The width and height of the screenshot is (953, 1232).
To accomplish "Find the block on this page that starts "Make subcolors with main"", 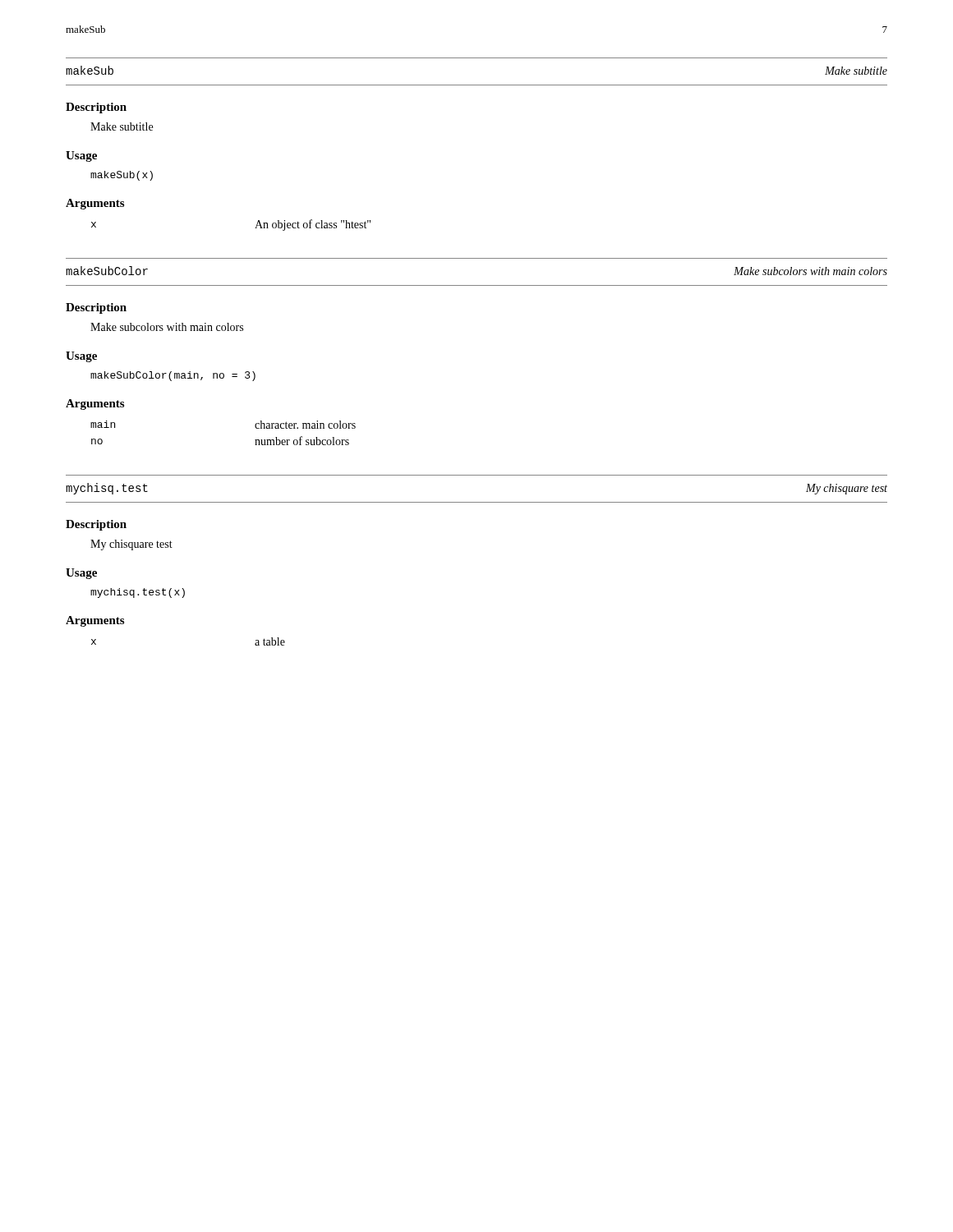I will click(x=167, y=327).
